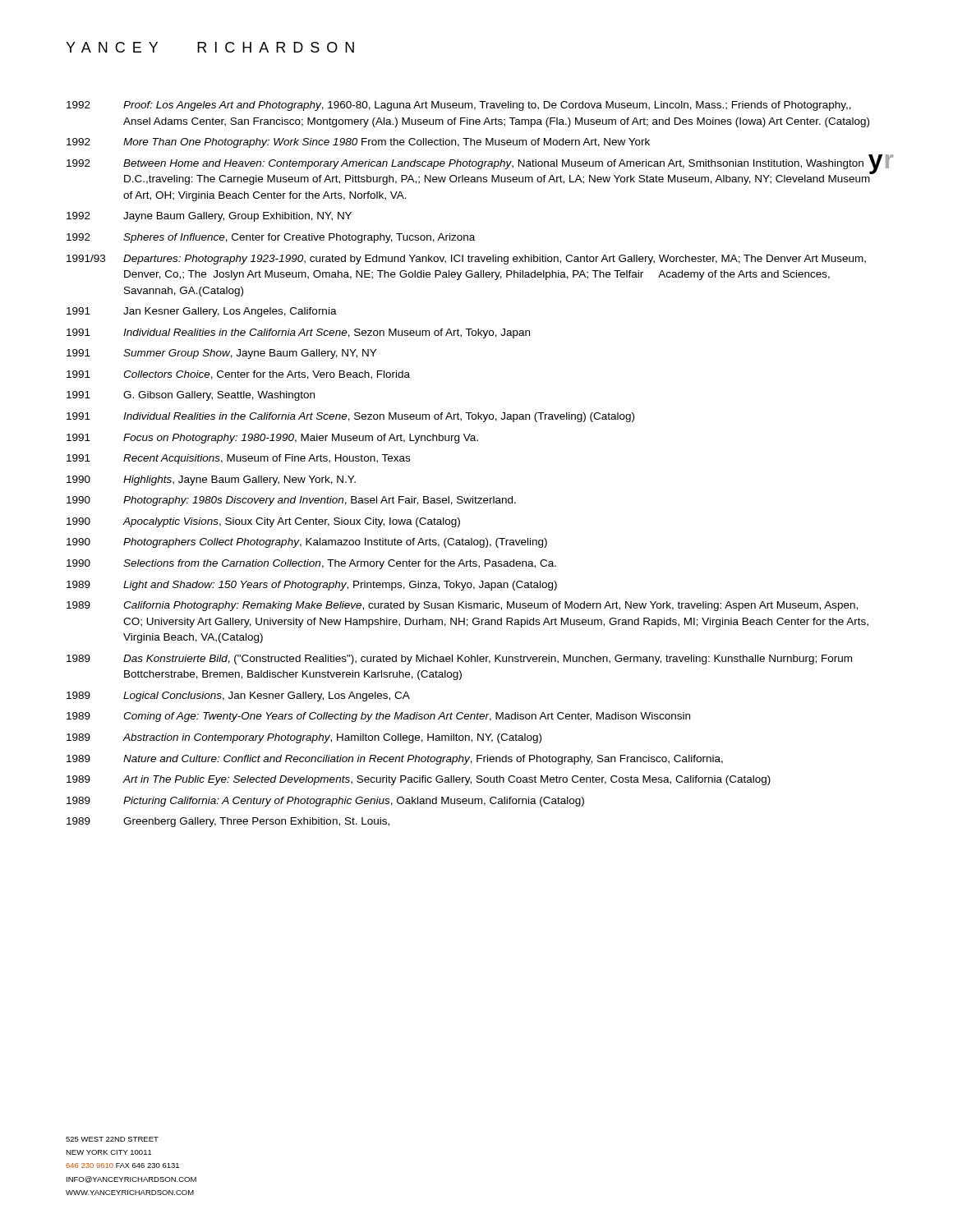Find the list item with the text "1992 Jayne Baum"
This screenshot has width=953, height=1232.
point(209,217)
